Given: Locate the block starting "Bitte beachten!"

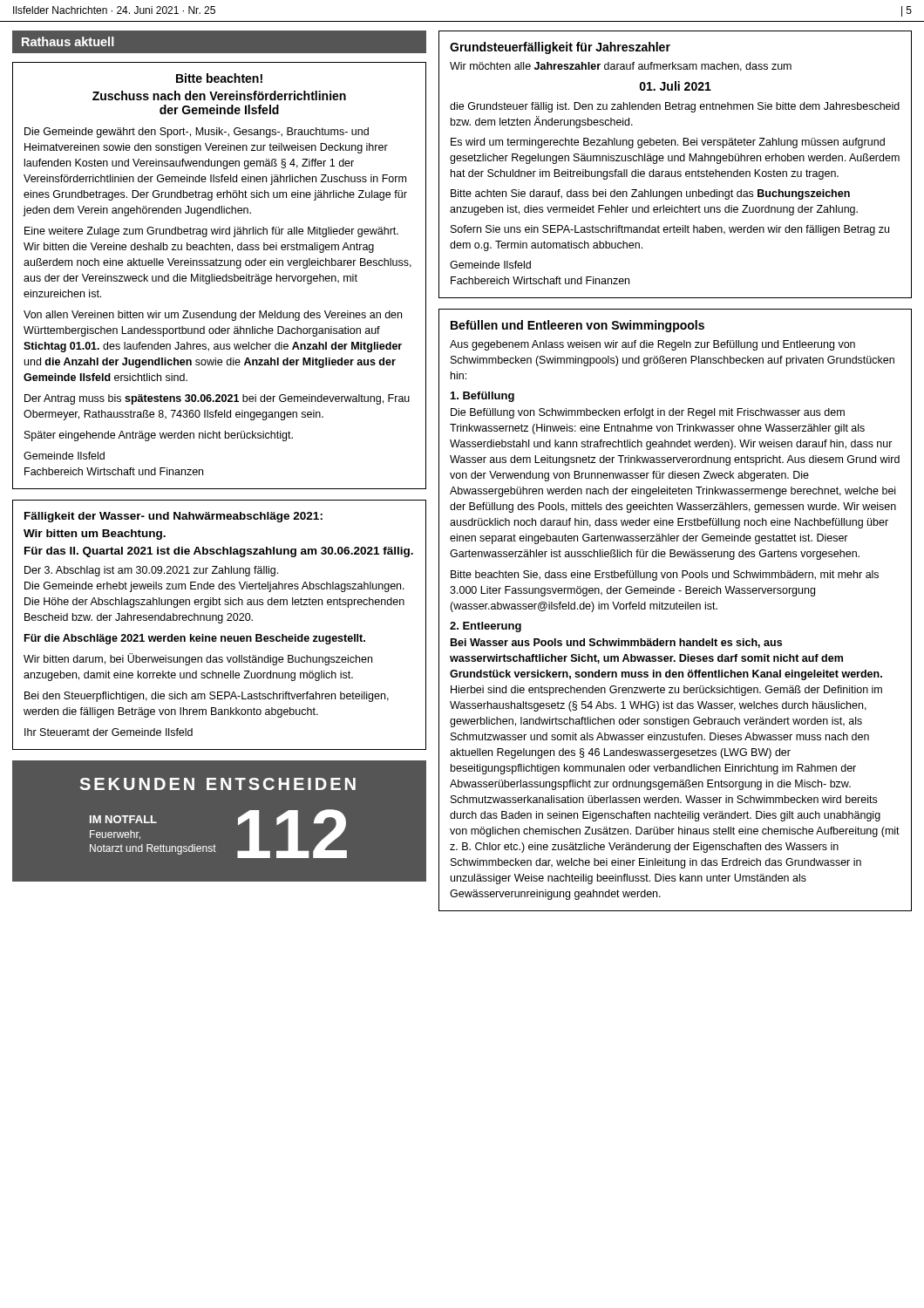Looking at the screenshot, I should (x=219, y=78).
